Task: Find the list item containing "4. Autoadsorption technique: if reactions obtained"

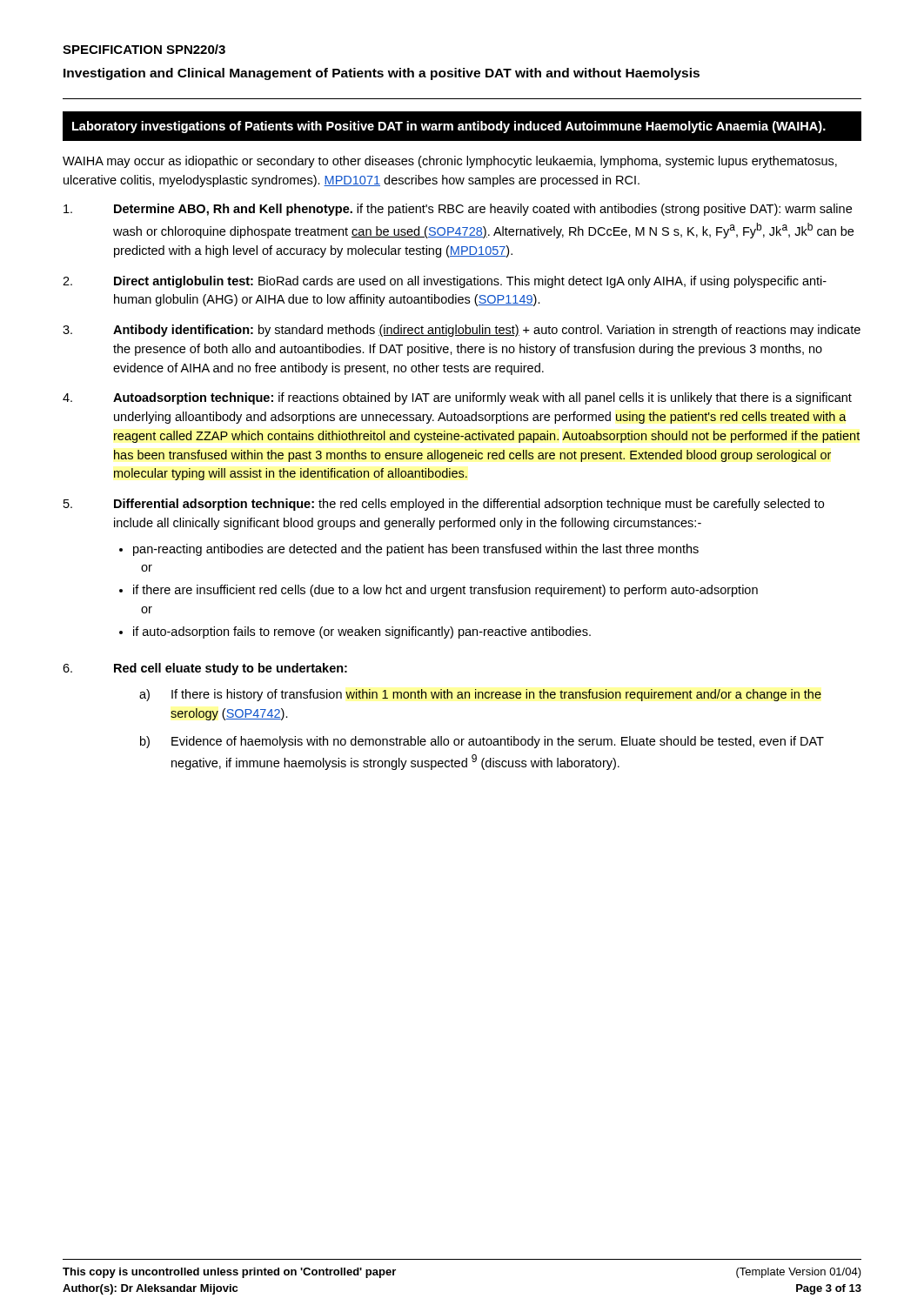Action: pyautogui.click(x=462, y=436)
